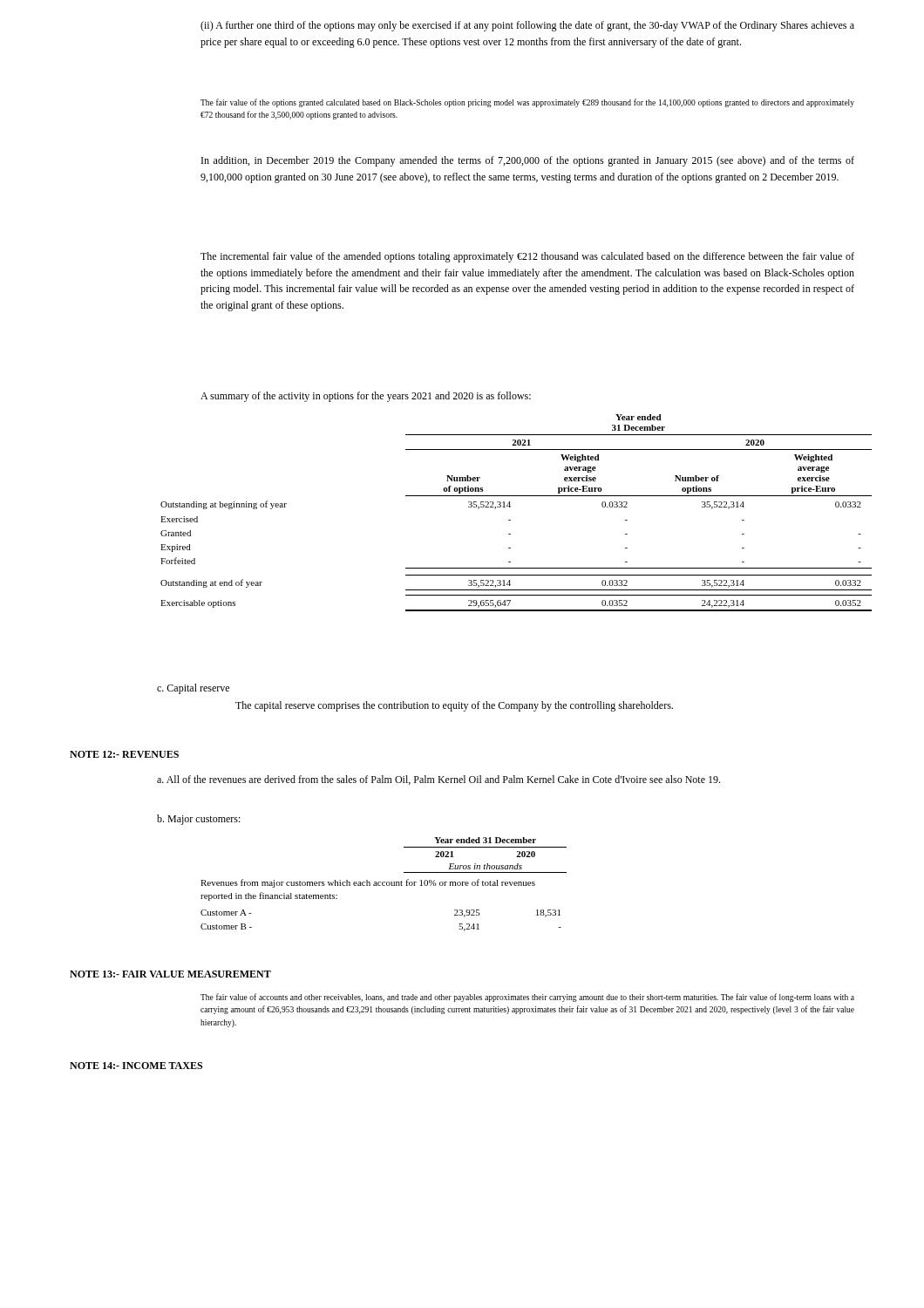The height and width of the screenshot is (1308, 924).
Task: Find the text block with the text "The incremental fair"
Action: [x=527, y=281]
